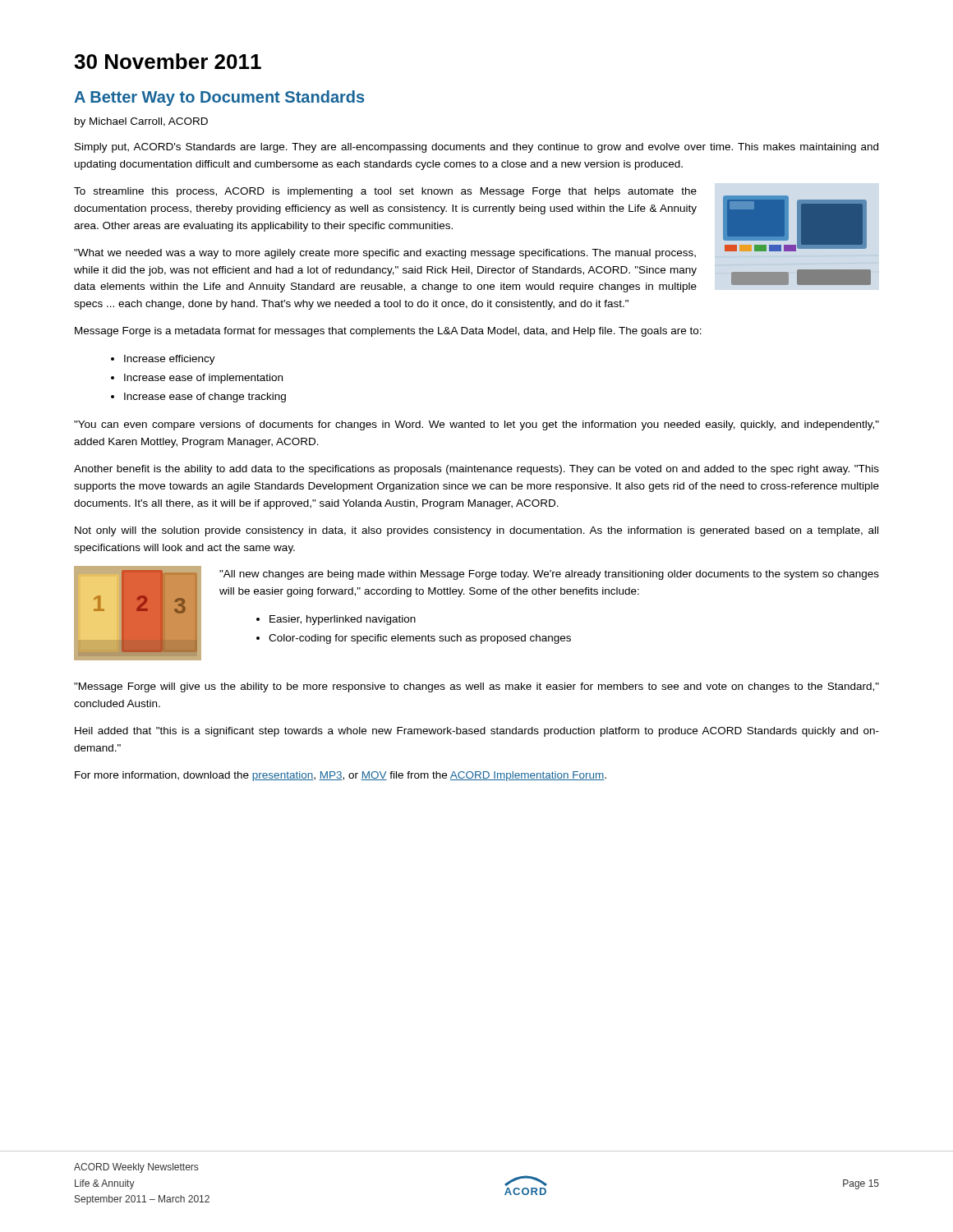
Task: Select the text block containing "by Michael Carroll,"
Action: 141,121
